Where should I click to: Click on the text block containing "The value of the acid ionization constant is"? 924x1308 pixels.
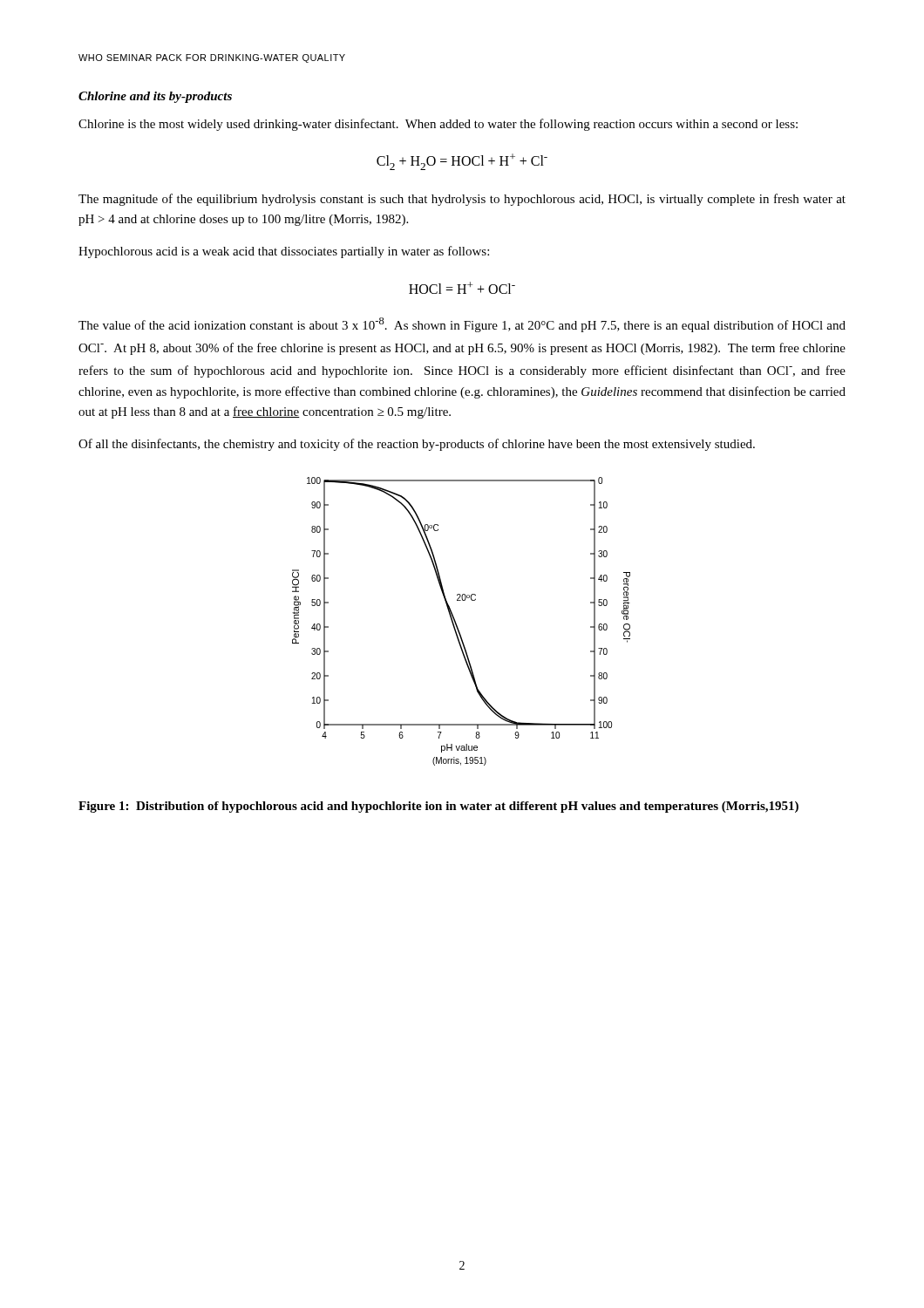[x=462, y=367]
